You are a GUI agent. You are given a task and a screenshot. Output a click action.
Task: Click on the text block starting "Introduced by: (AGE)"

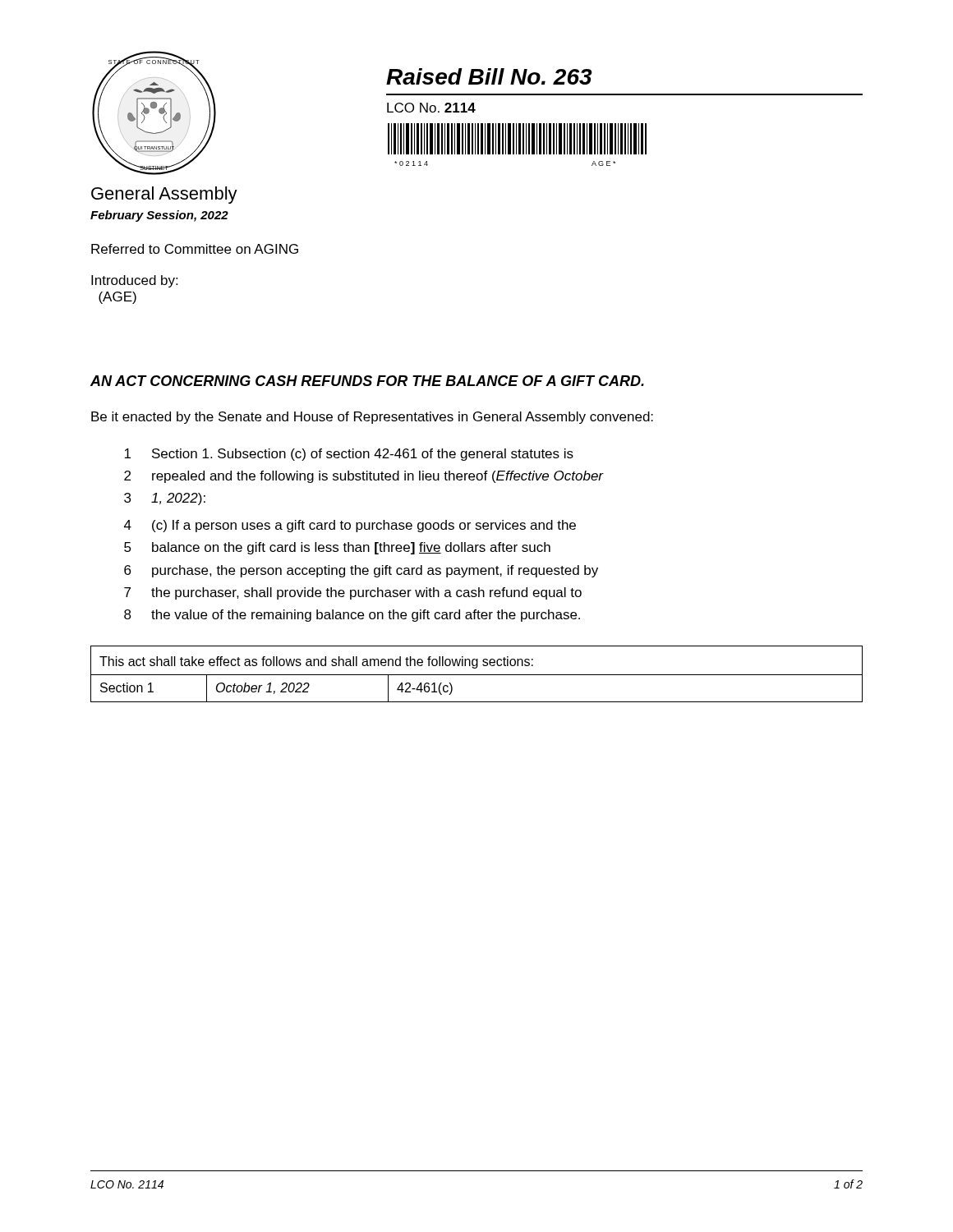coord(135,289)
